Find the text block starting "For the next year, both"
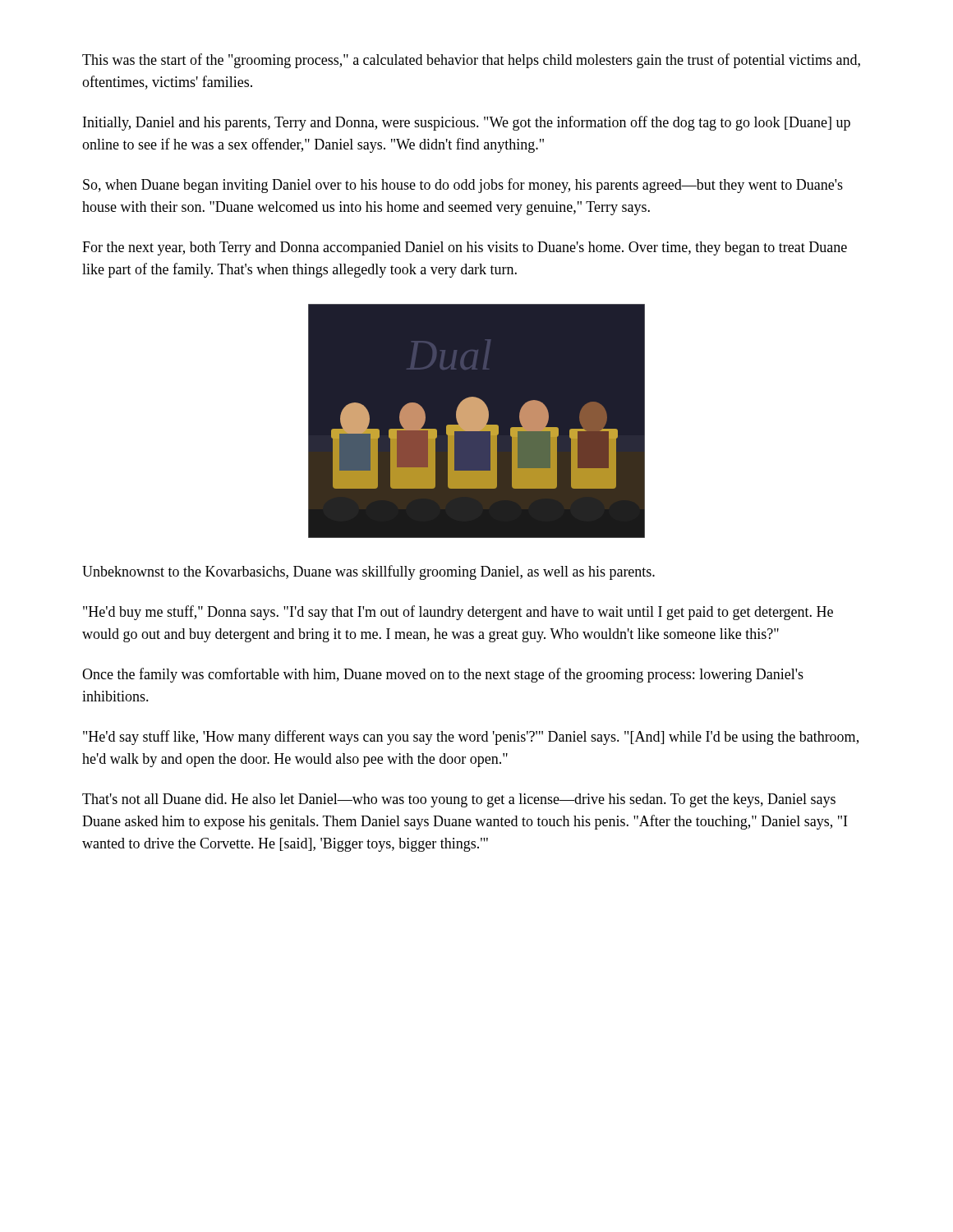953x1232 pixels. tap(465, 258)
